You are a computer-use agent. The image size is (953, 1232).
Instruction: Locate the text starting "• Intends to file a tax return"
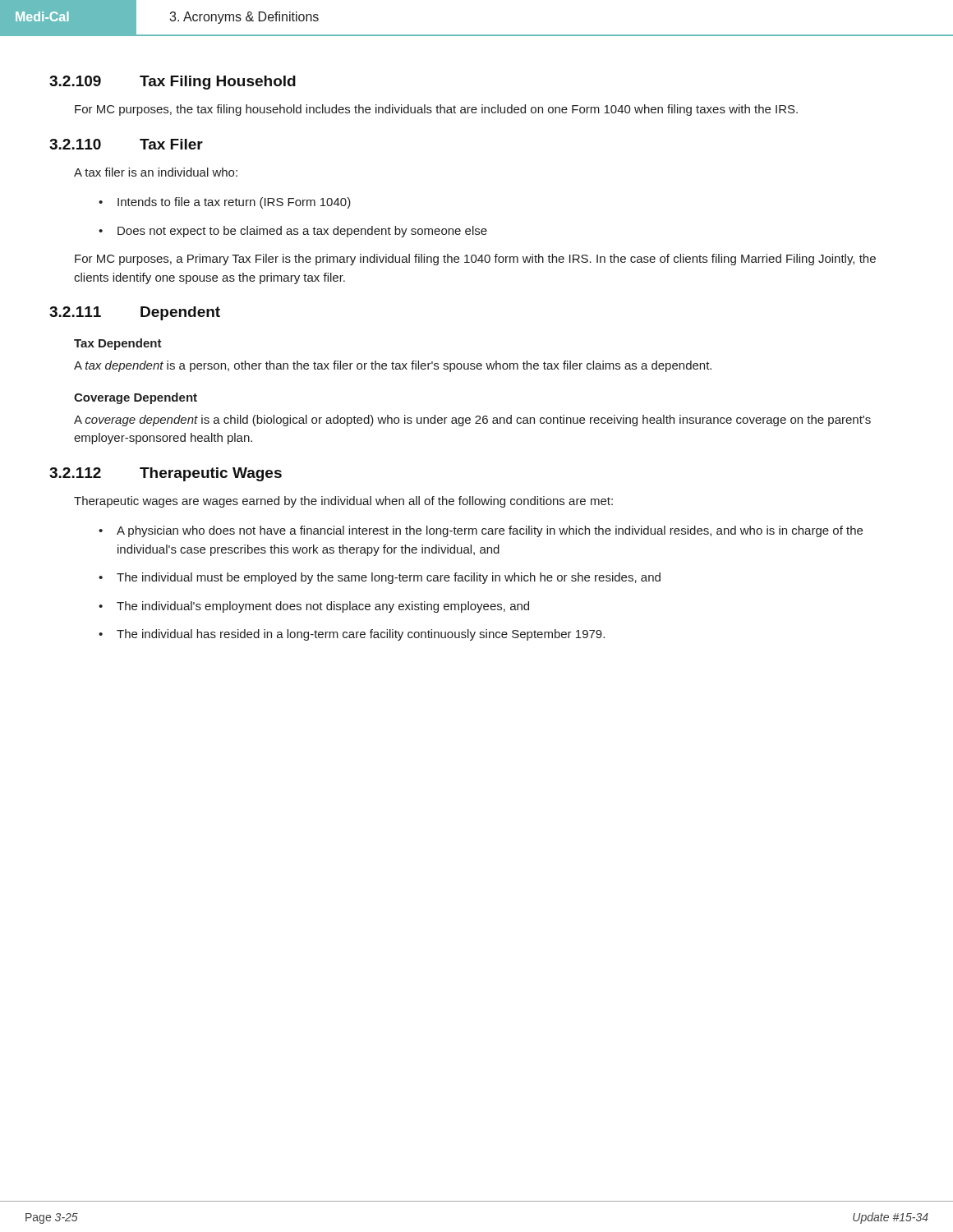click(225, 203)
